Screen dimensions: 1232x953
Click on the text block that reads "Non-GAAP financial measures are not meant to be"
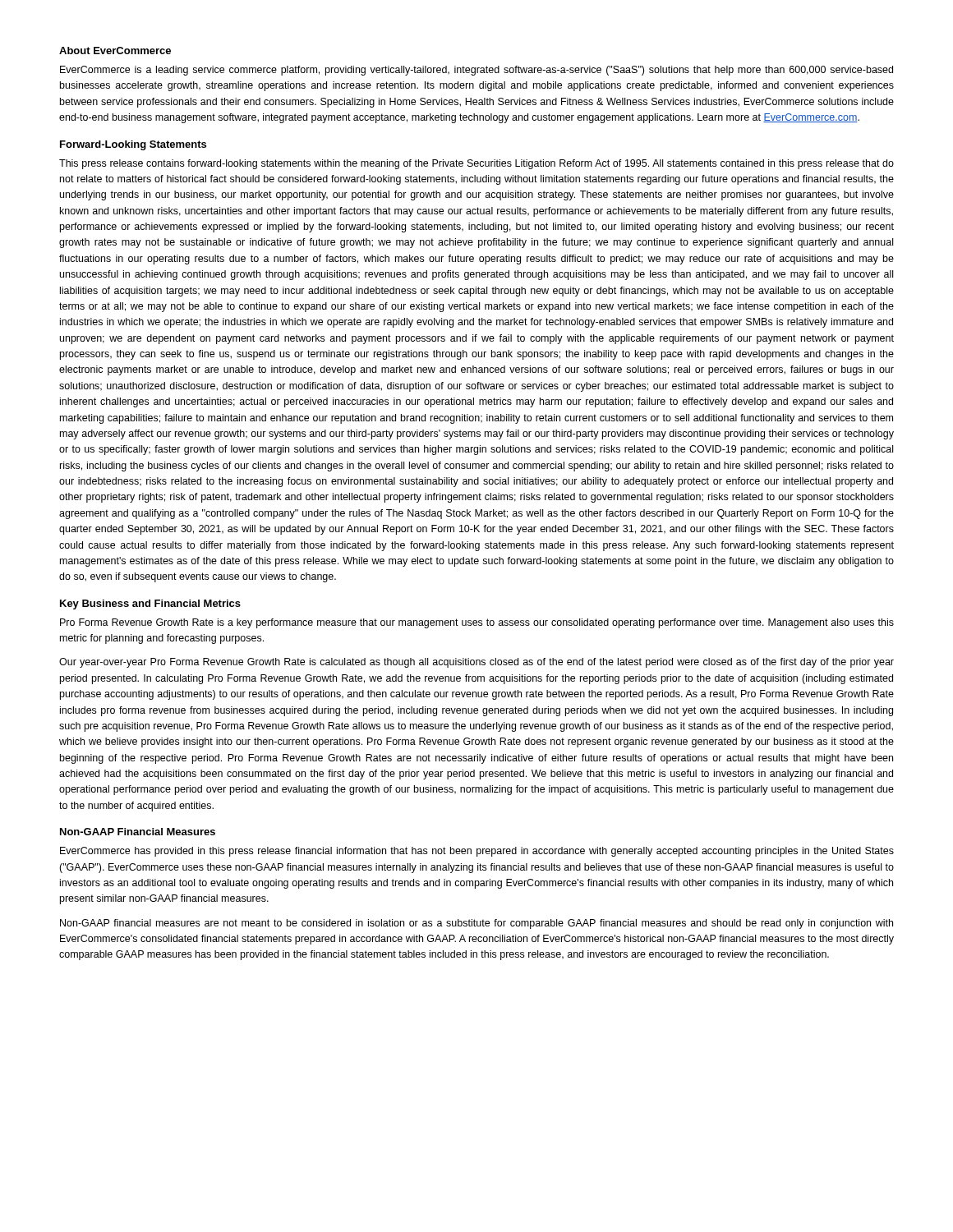point(476,939)
